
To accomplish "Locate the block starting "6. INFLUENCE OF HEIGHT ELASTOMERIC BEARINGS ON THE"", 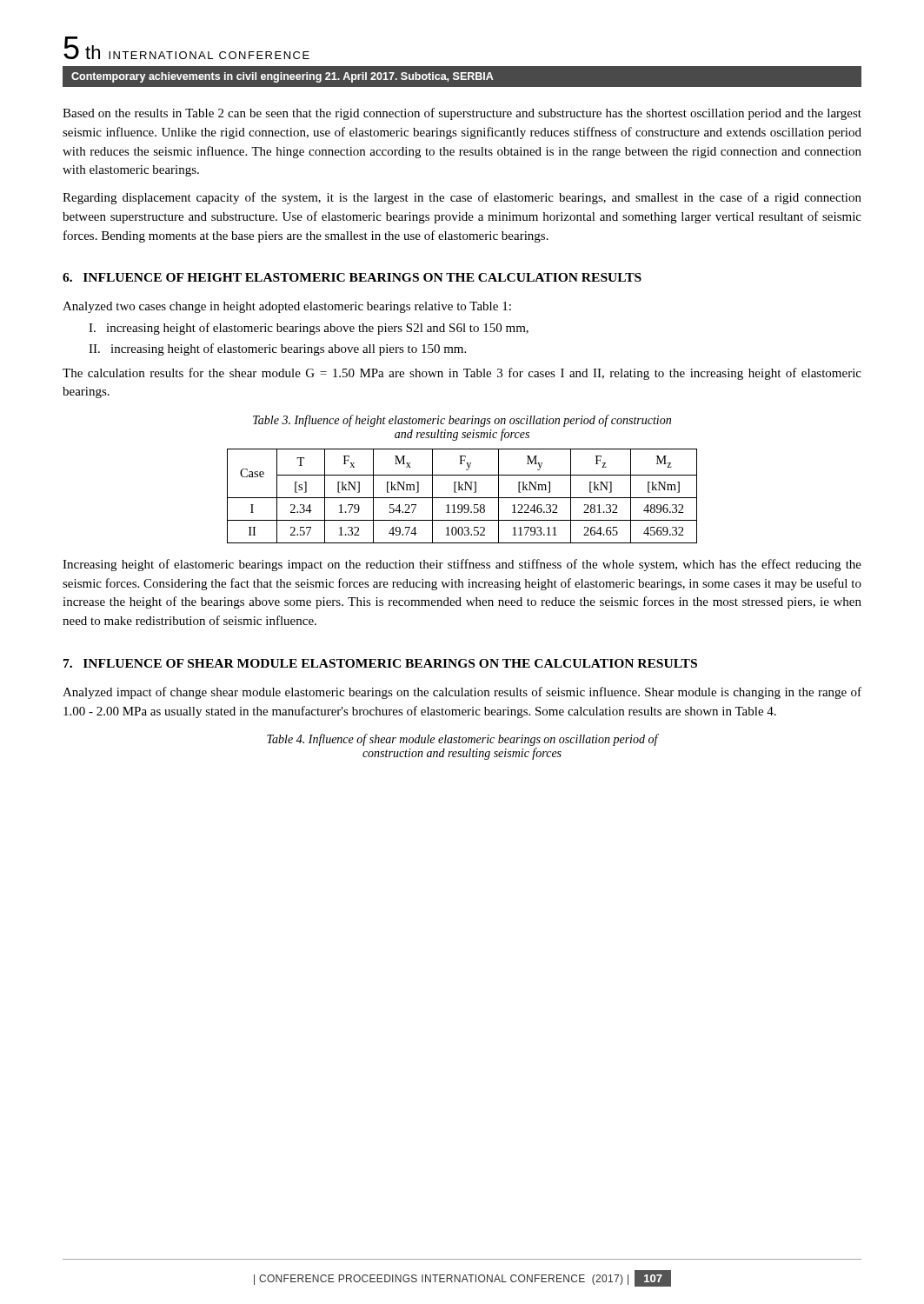I will point(352,277).
